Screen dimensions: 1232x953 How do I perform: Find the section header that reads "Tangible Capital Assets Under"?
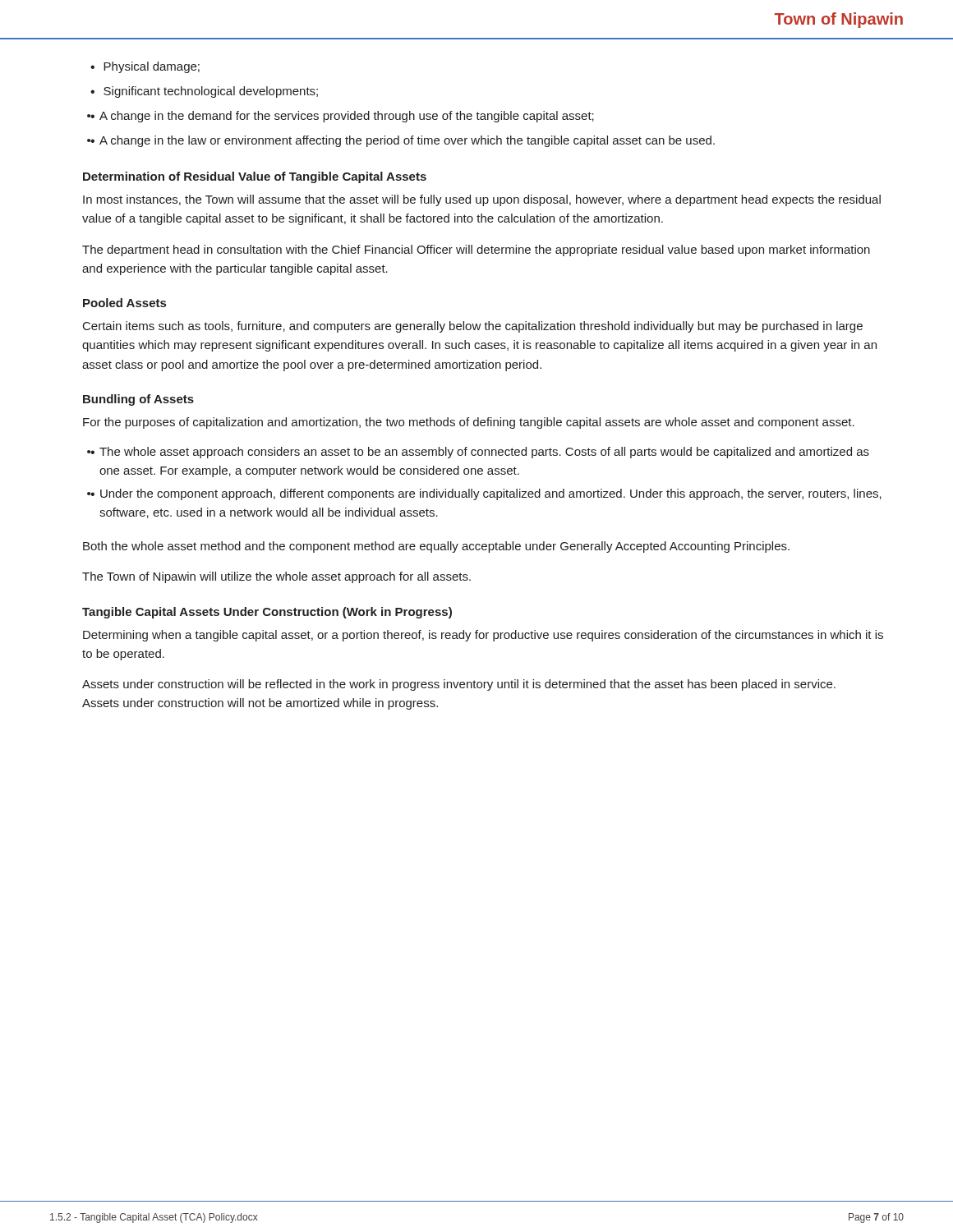coord(267,611)
